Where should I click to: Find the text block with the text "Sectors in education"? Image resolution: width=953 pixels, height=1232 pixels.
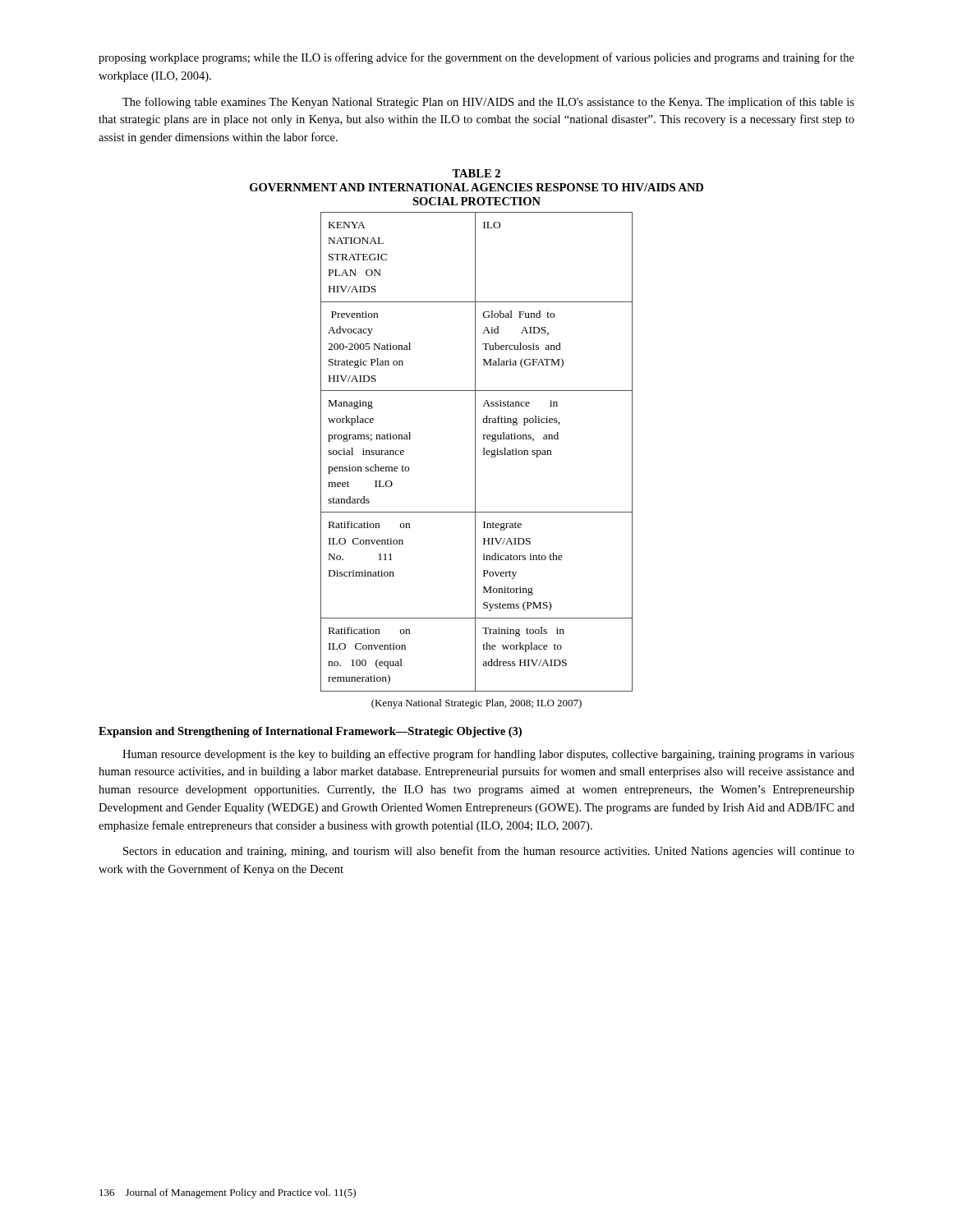[476, 861]
